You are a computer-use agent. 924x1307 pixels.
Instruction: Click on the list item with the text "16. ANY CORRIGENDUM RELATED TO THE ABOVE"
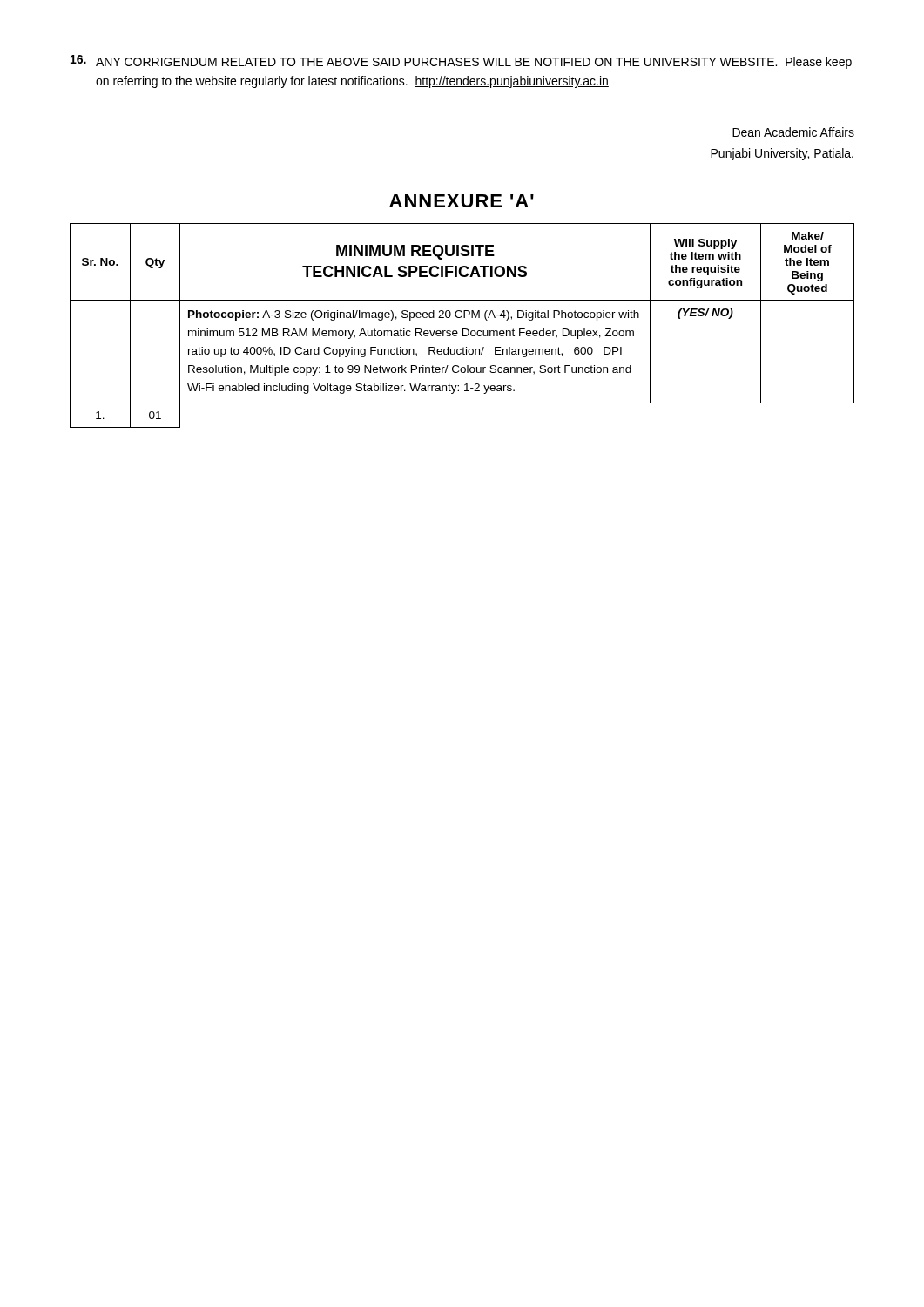[x=462, y=72]
